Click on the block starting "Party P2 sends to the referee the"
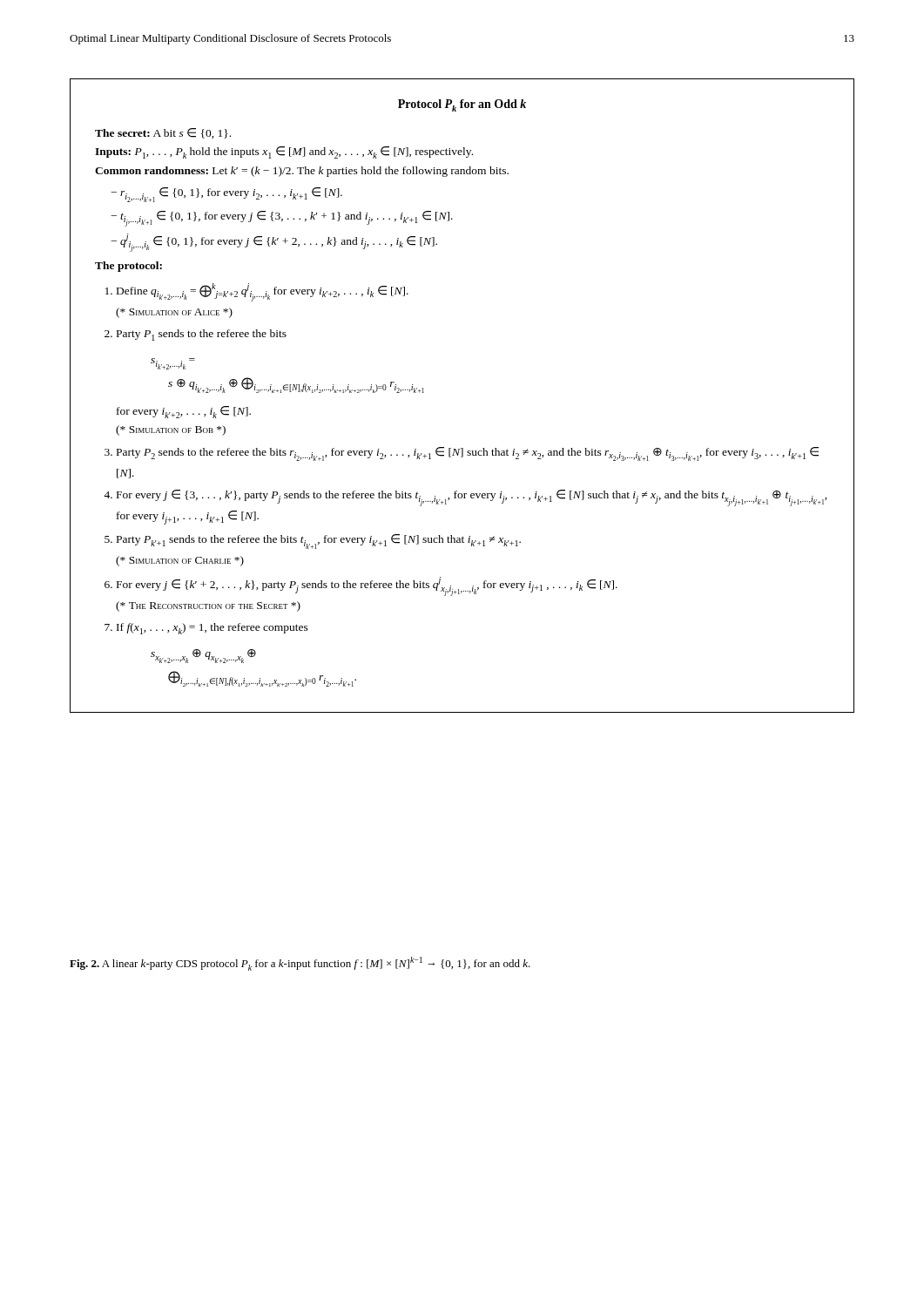The image size is (924, 1307). click(468, 462)
